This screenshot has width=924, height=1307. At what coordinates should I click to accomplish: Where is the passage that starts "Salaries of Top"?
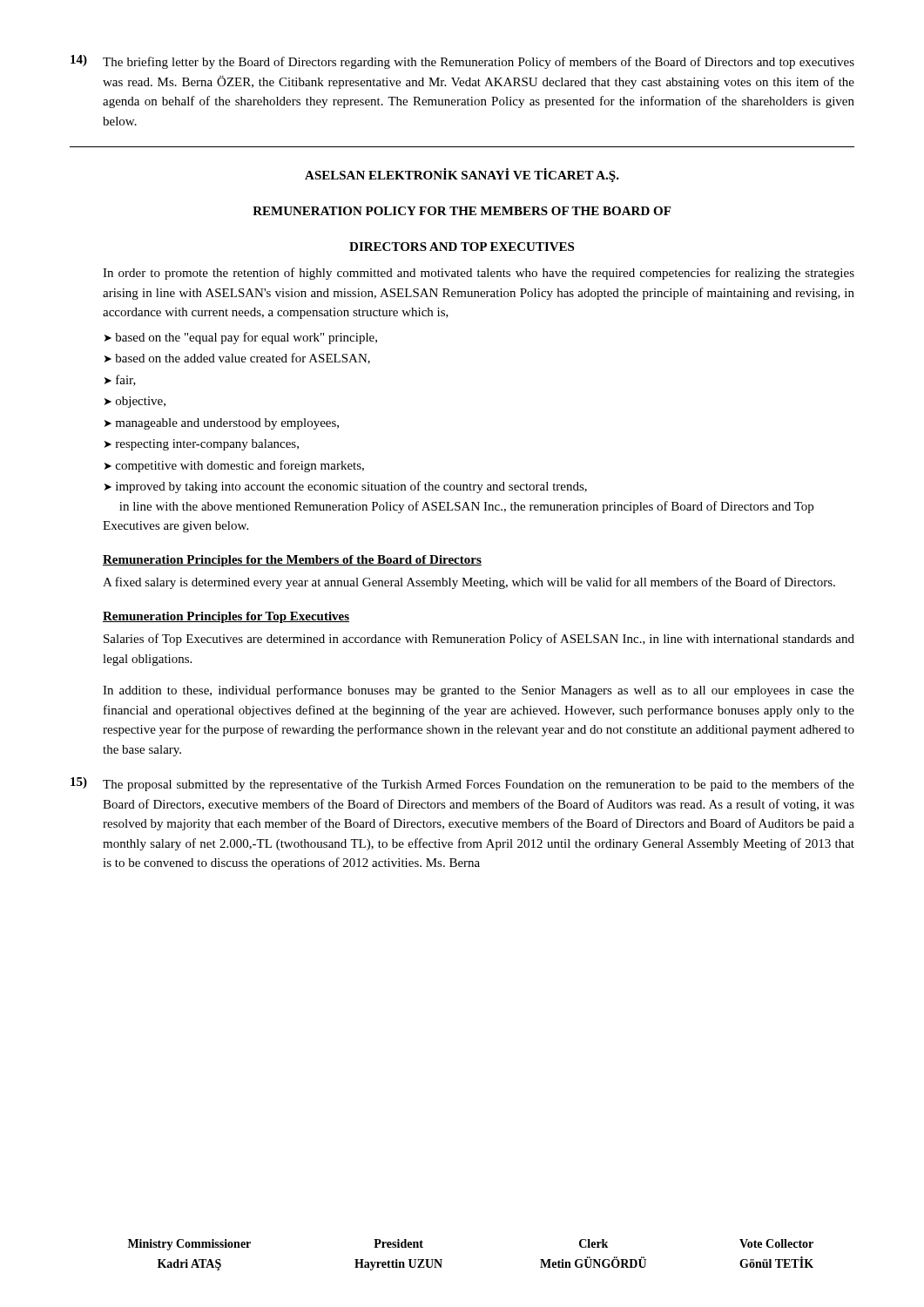coord(479,648)
